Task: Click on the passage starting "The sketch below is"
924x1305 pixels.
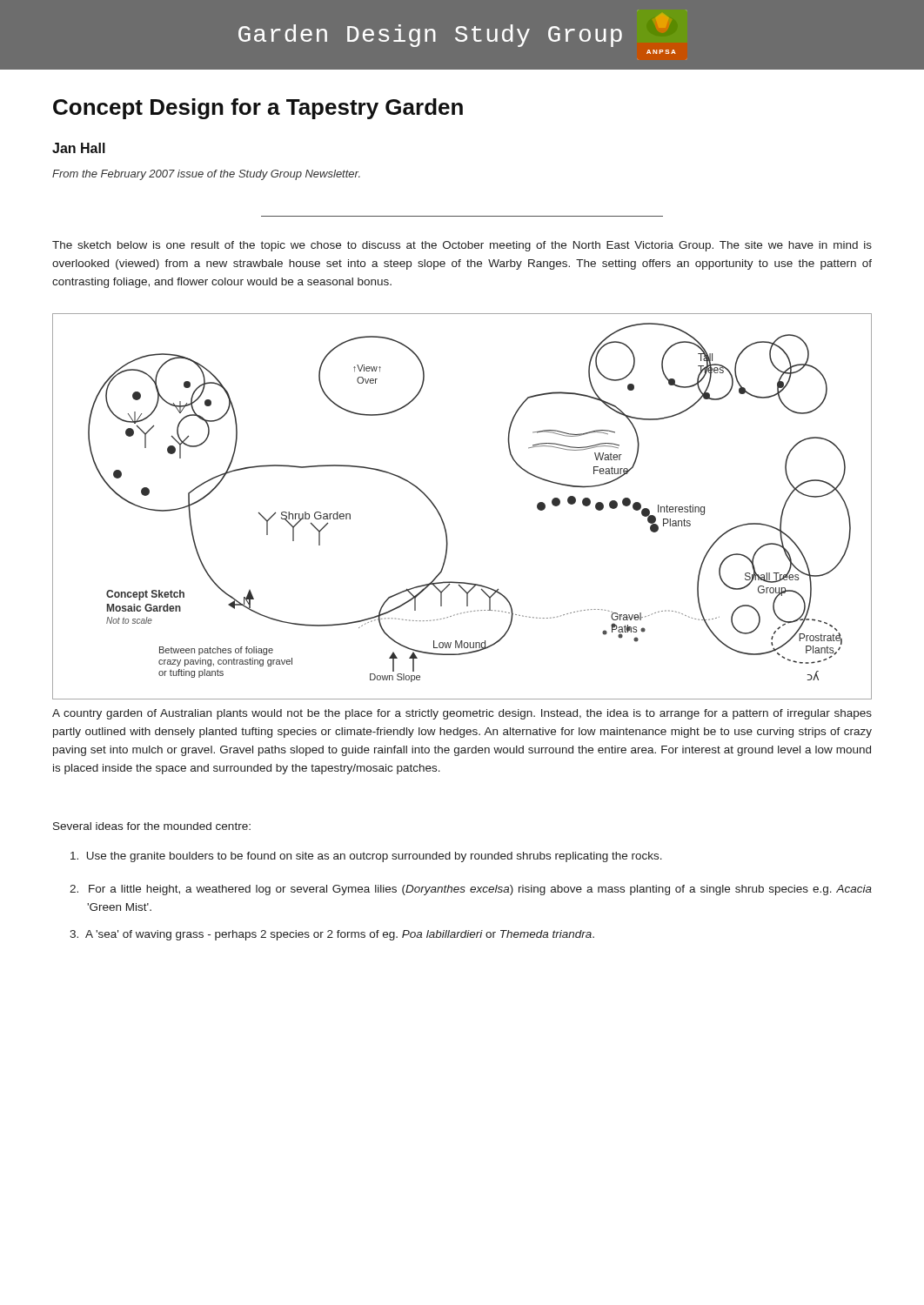Action: (462, 264)
